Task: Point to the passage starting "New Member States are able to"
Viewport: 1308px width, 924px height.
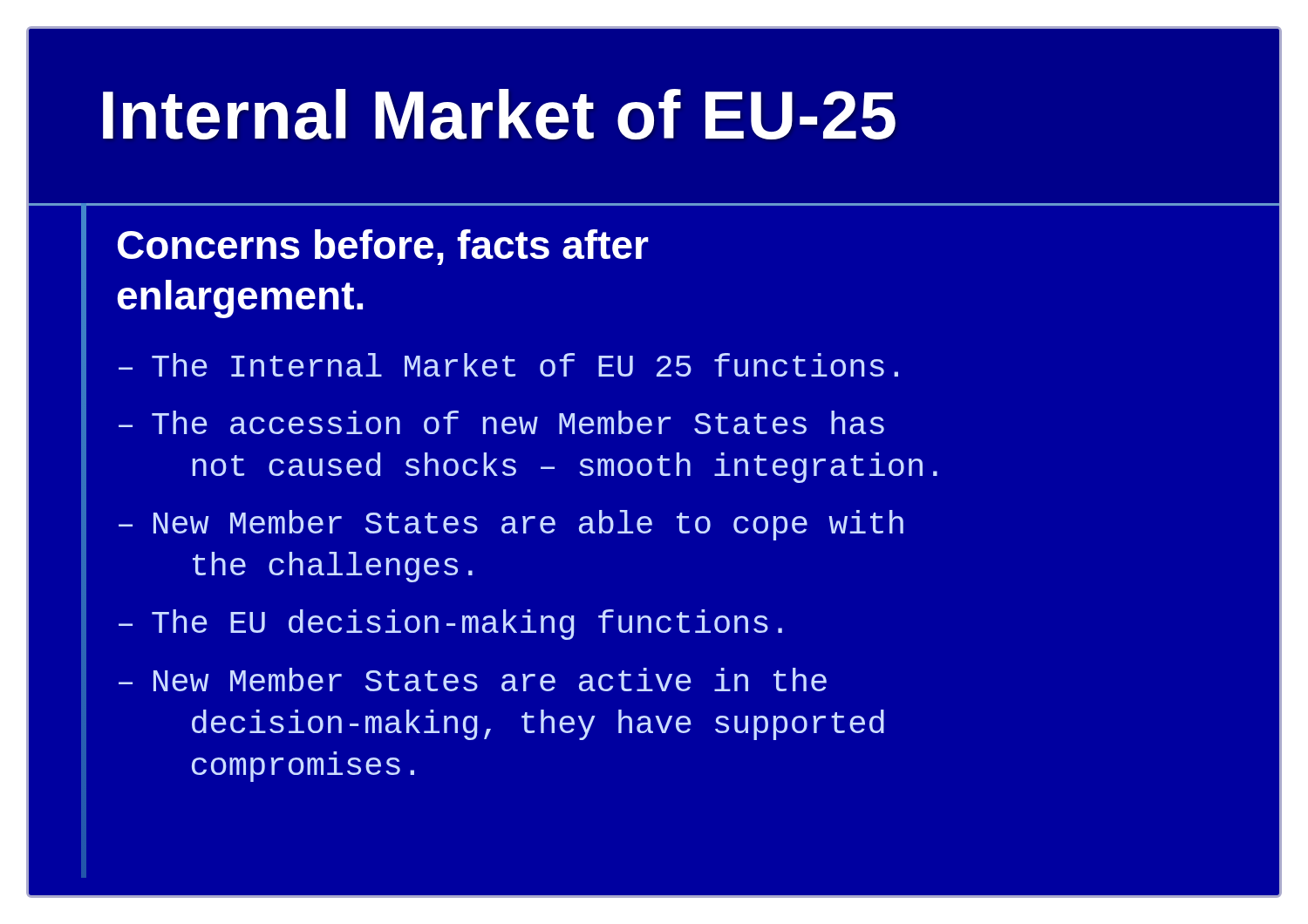Action: pyautogui.click(x=528, y=546)
